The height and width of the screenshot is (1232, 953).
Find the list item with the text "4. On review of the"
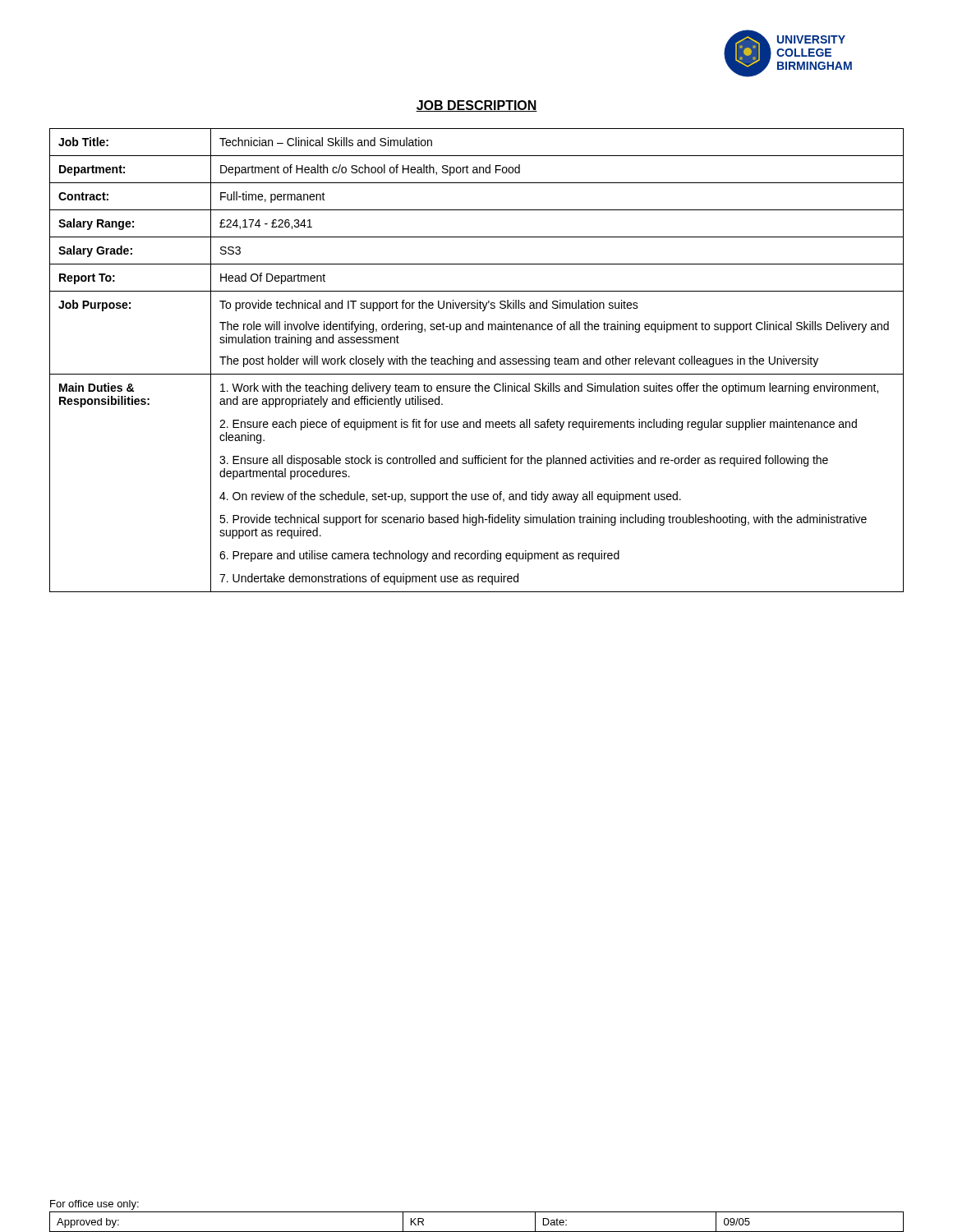[450, 496]
